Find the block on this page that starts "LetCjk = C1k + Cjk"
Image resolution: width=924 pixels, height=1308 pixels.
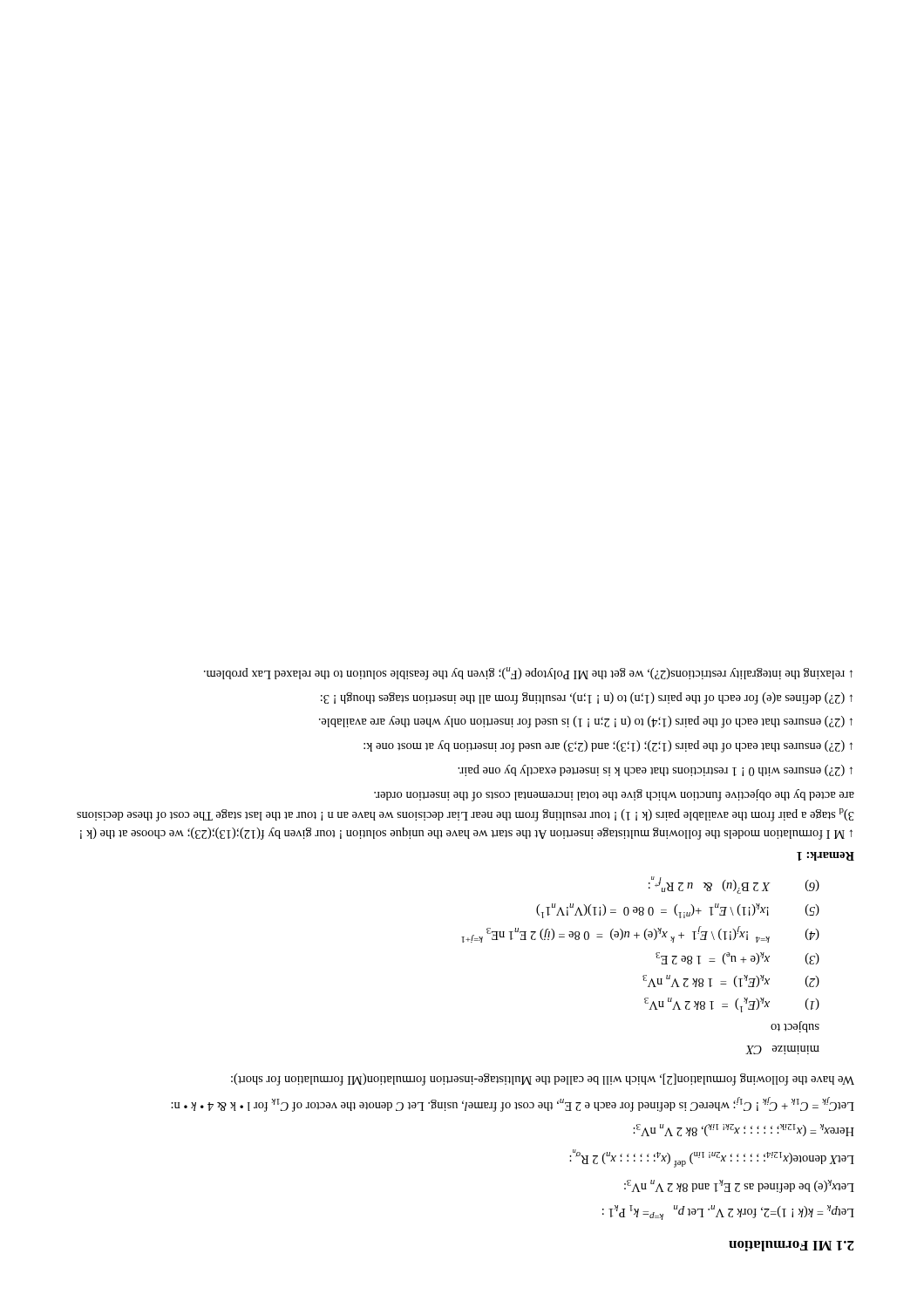(512, 1105)
